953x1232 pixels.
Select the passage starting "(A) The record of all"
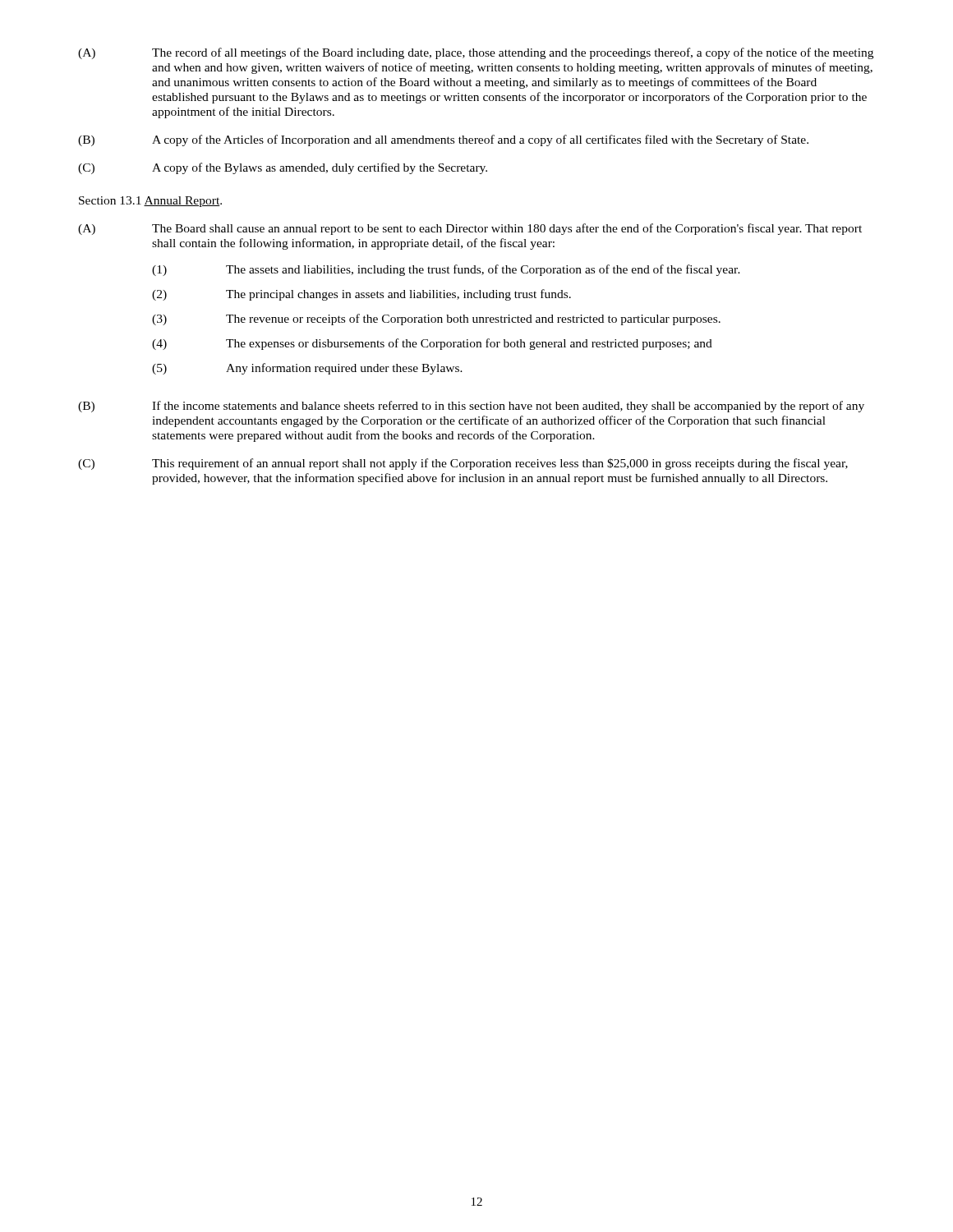pos(476,82)
